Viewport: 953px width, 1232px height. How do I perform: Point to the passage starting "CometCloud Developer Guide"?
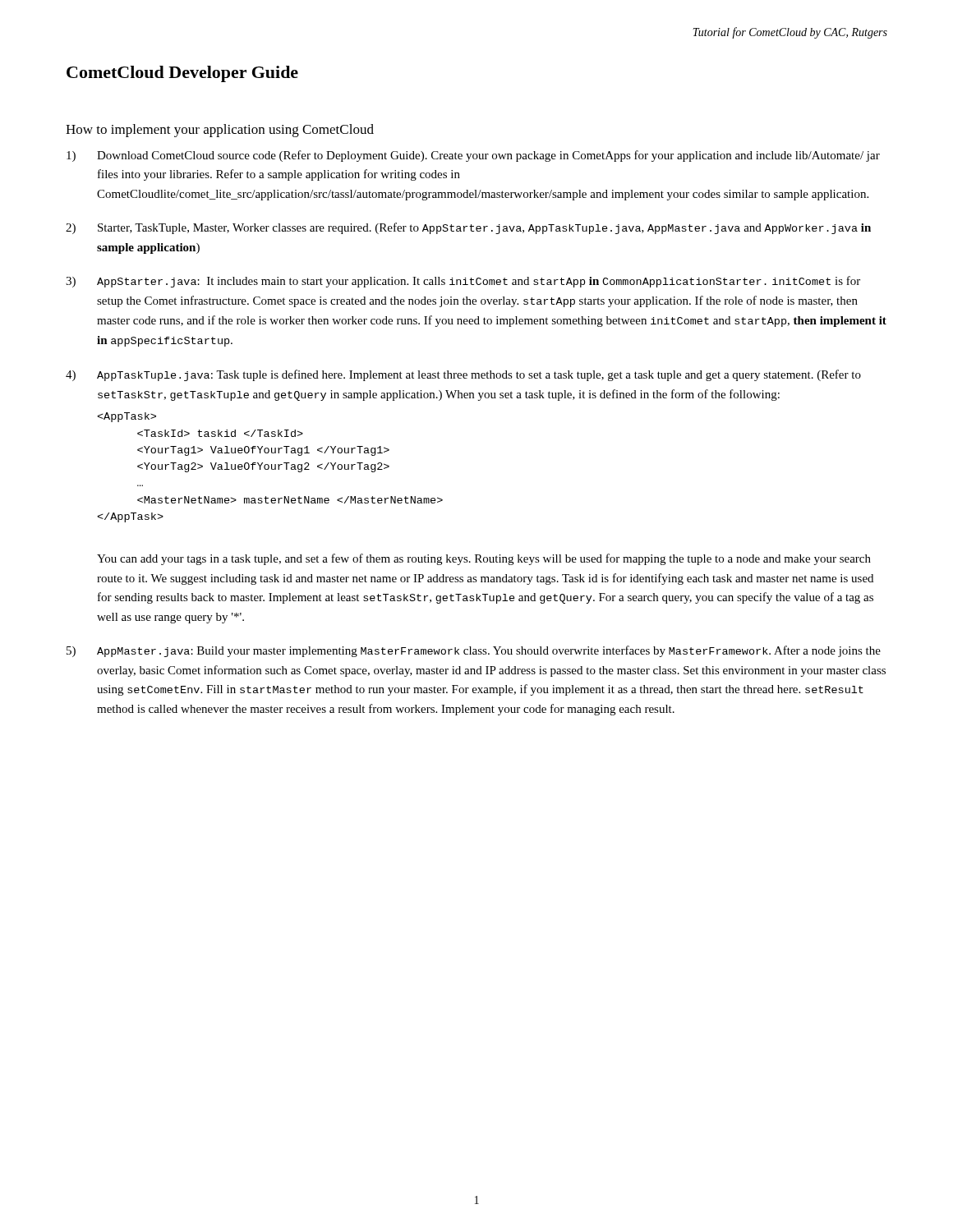[x=182, y=72]
